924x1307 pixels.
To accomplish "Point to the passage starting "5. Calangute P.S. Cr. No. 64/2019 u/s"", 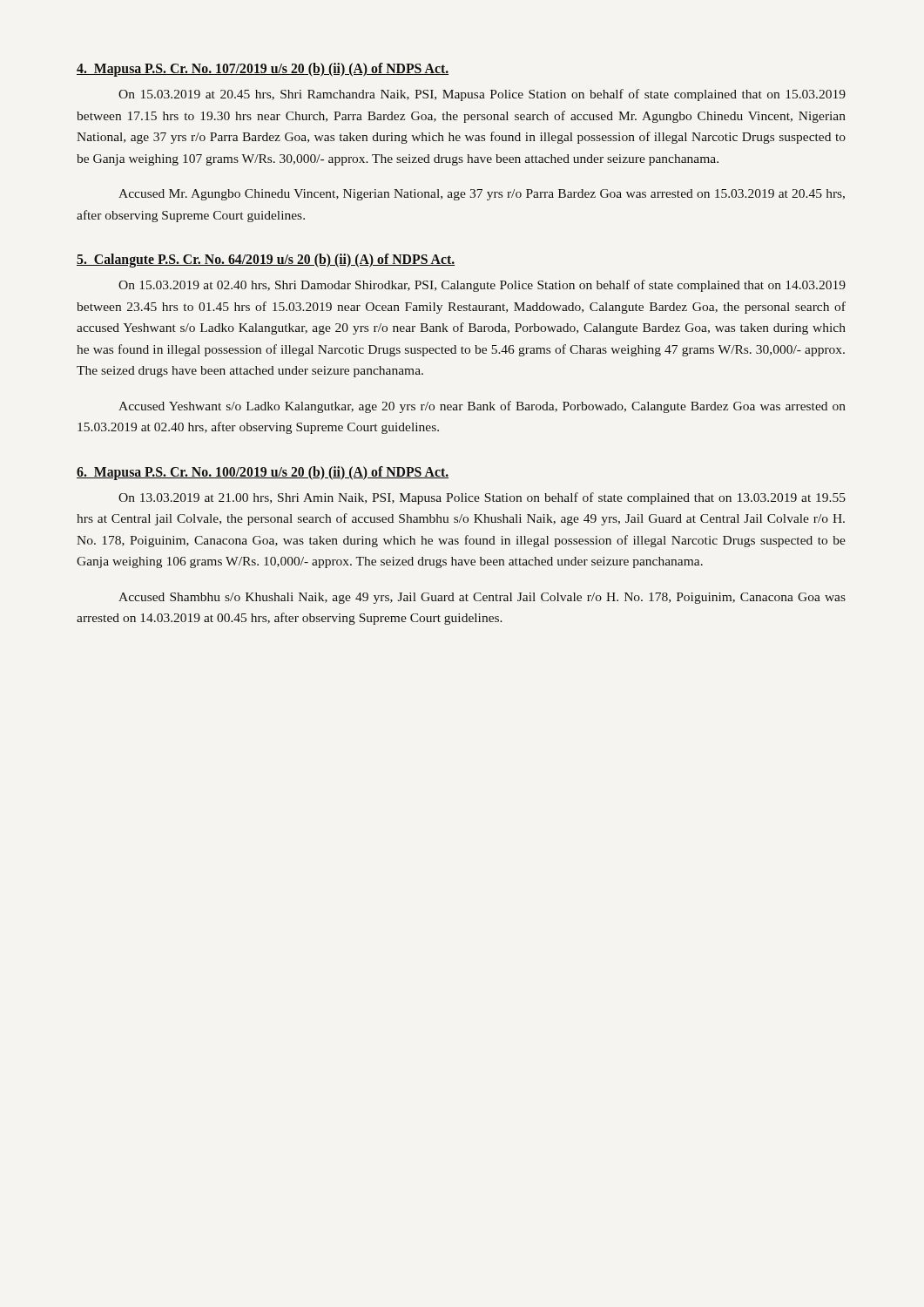I will (x=266, y=259).
